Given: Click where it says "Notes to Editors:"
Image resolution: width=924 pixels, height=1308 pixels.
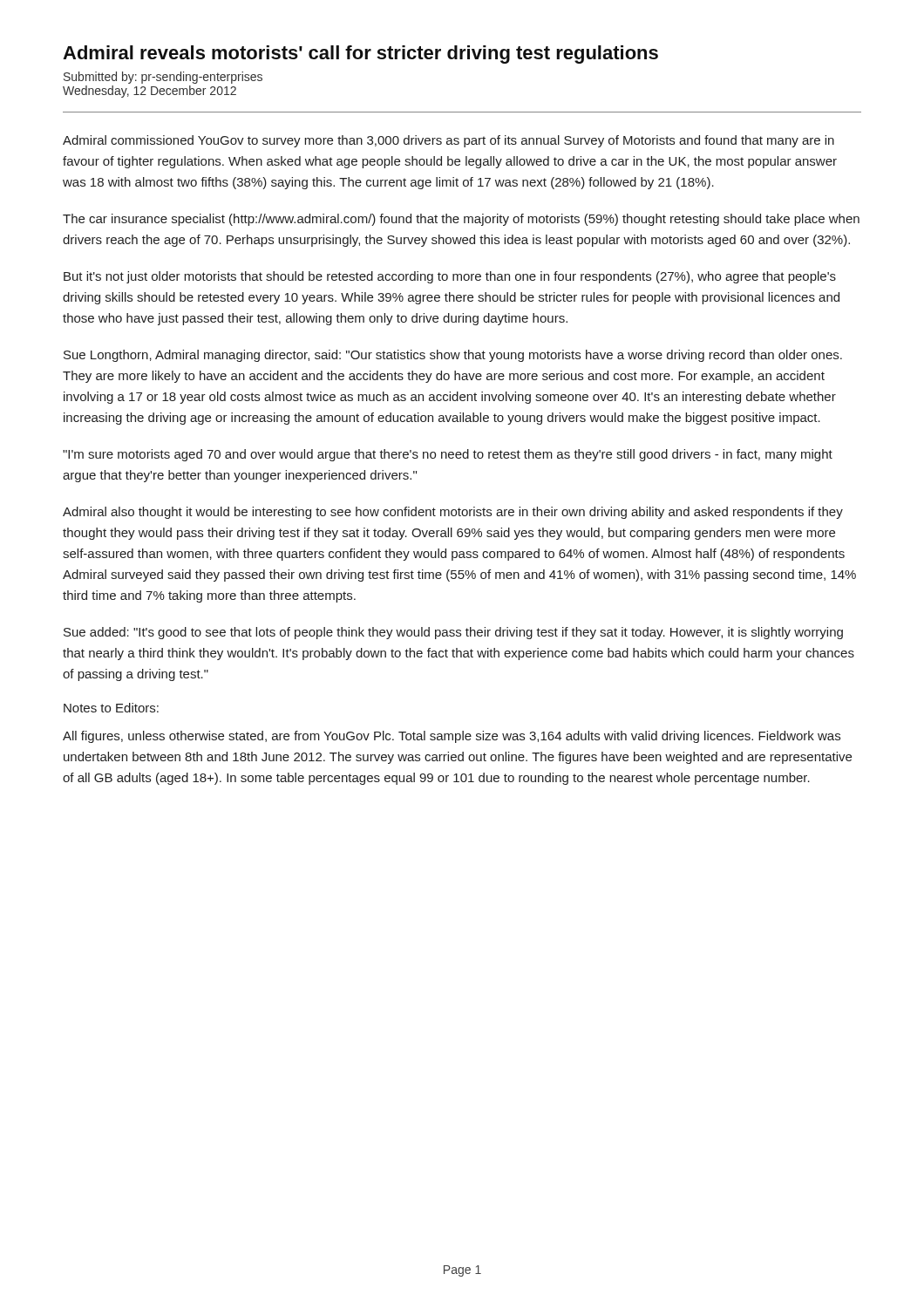Looking at the screenshot, I should (111, 708).
